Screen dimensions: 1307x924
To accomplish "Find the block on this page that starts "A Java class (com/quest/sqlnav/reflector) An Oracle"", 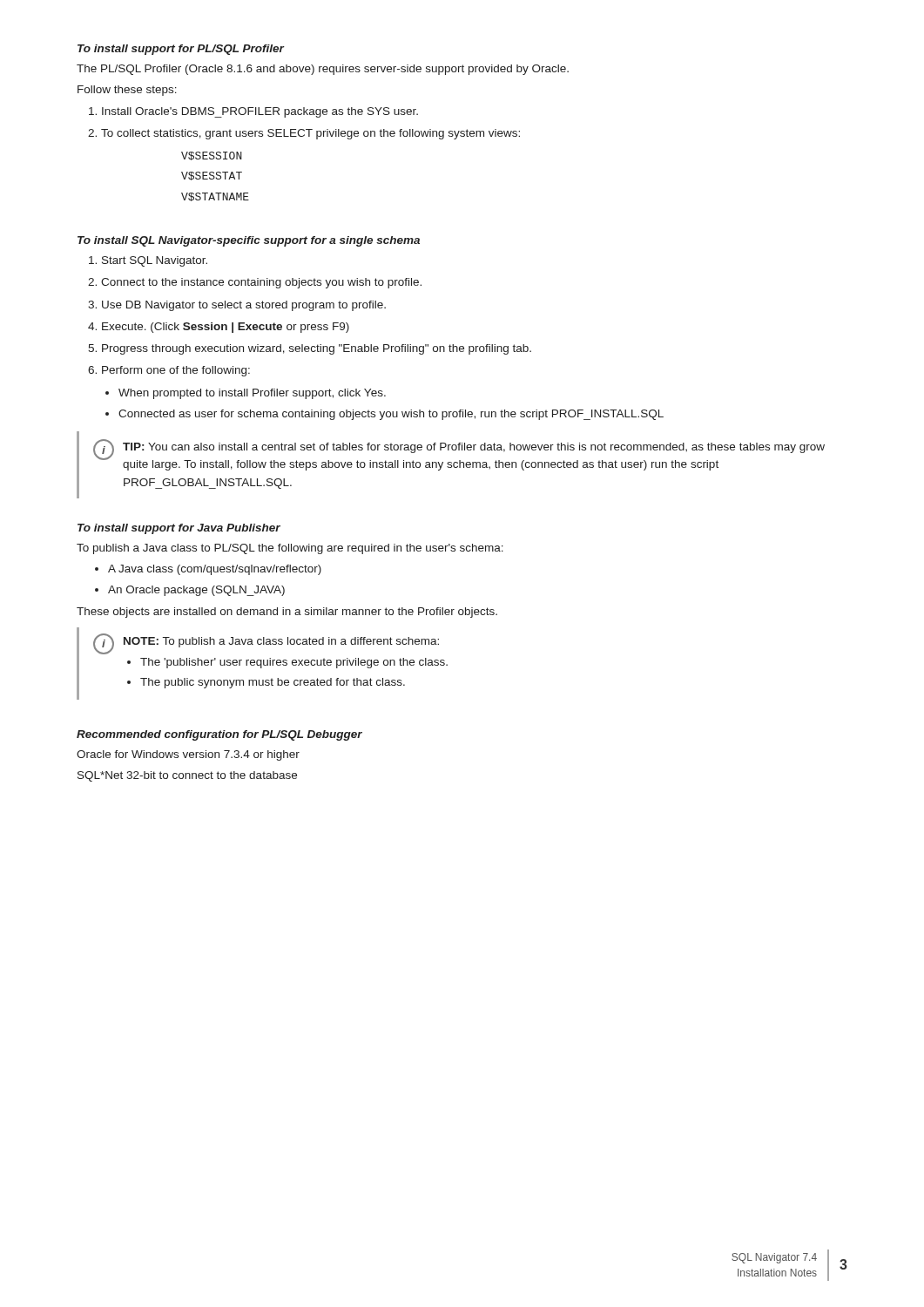I will point(208,570).
